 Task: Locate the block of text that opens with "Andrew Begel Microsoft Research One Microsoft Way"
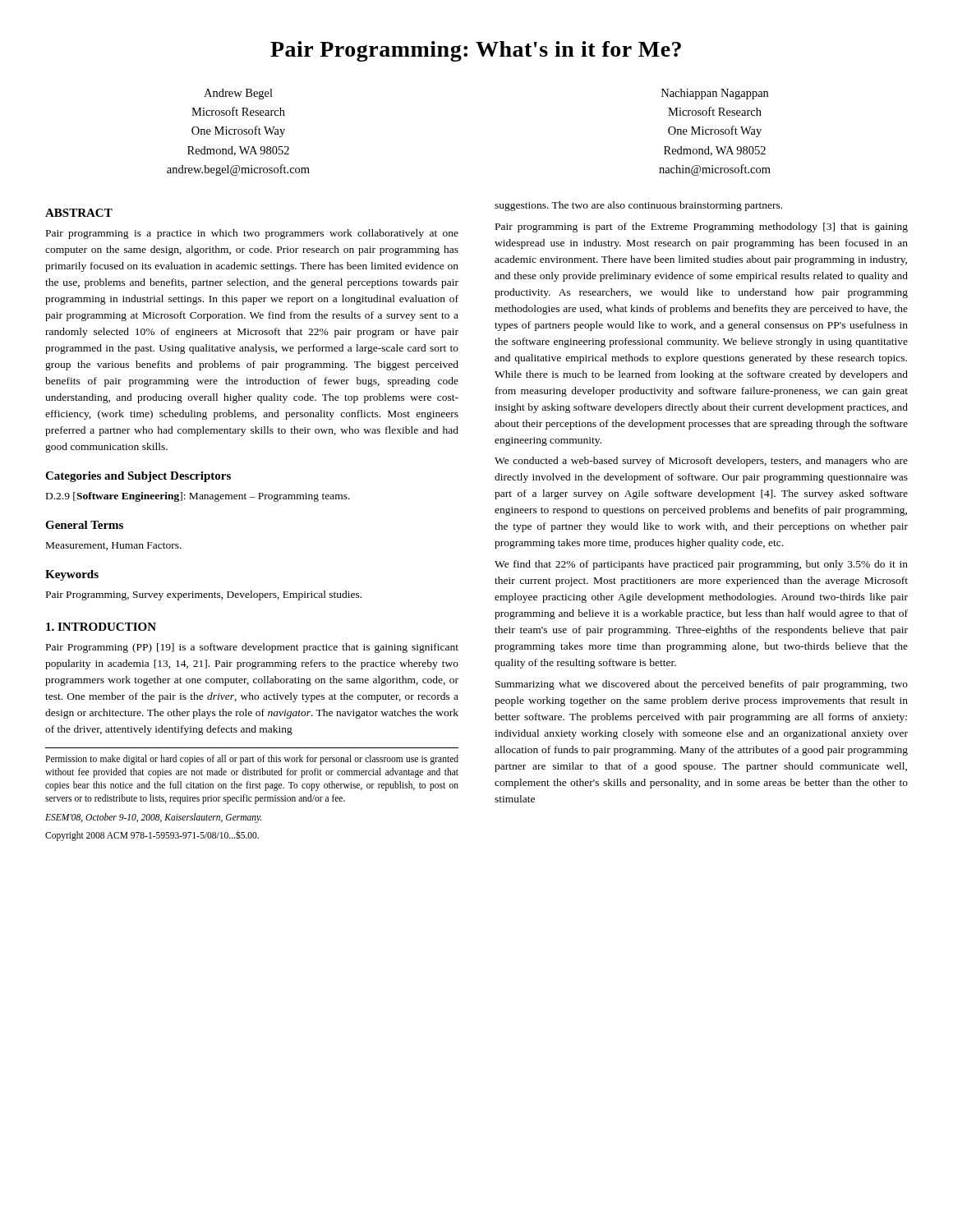238,131
